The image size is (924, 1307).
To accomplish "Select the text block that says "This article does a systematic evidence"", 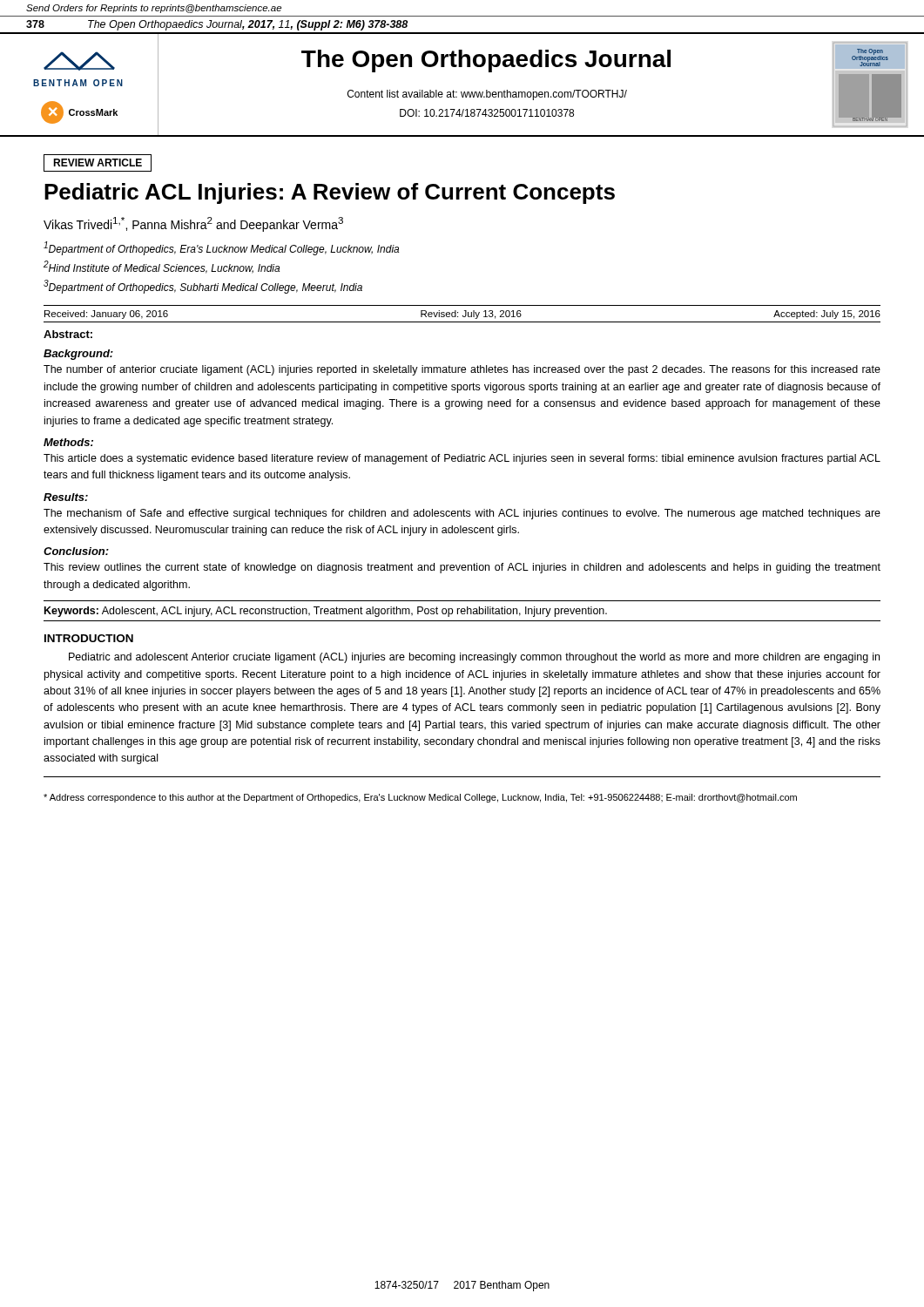I will pyautogui.click(x=462, y=467).
